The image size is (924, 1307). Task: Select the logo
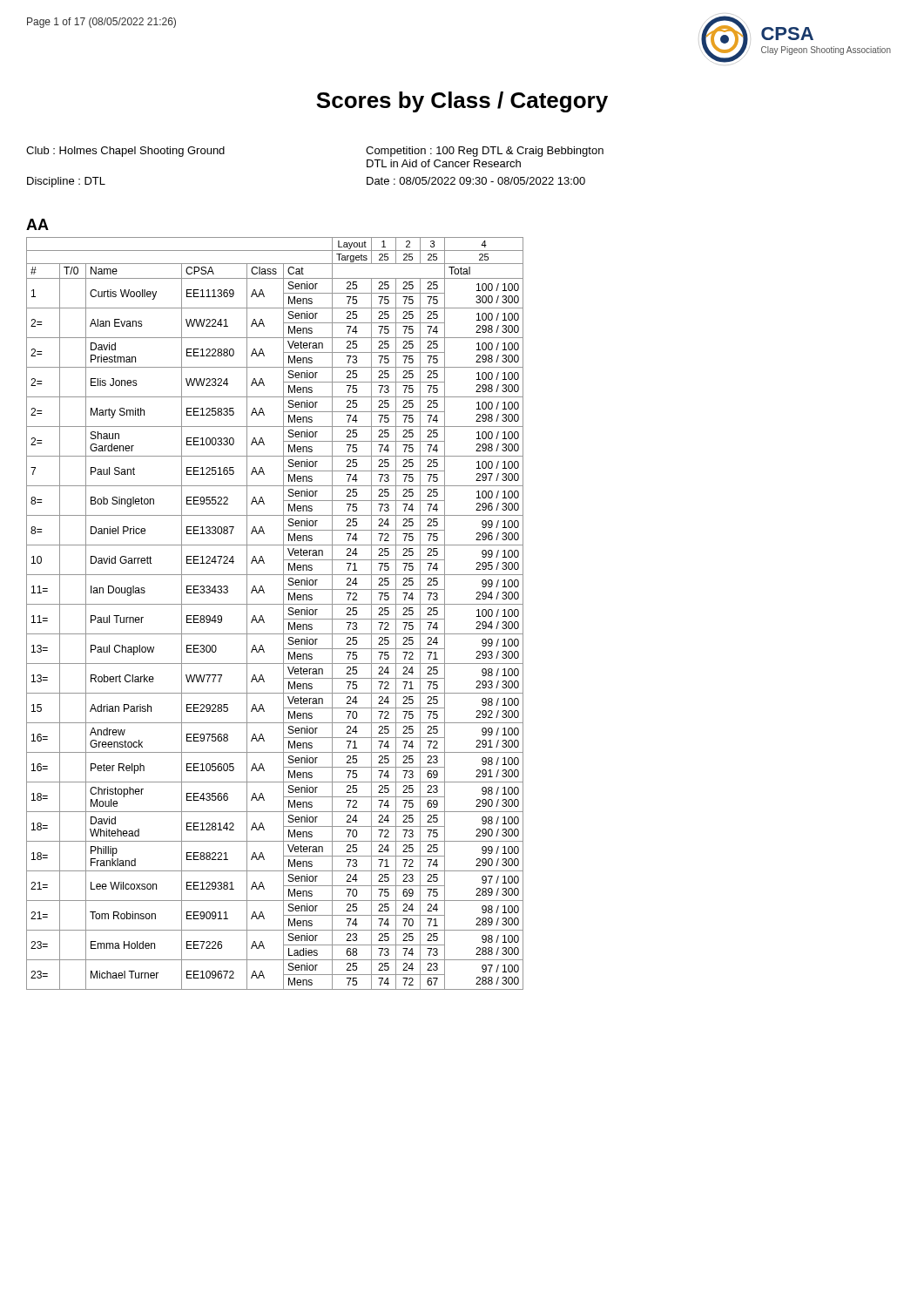[x=794, y=39]
